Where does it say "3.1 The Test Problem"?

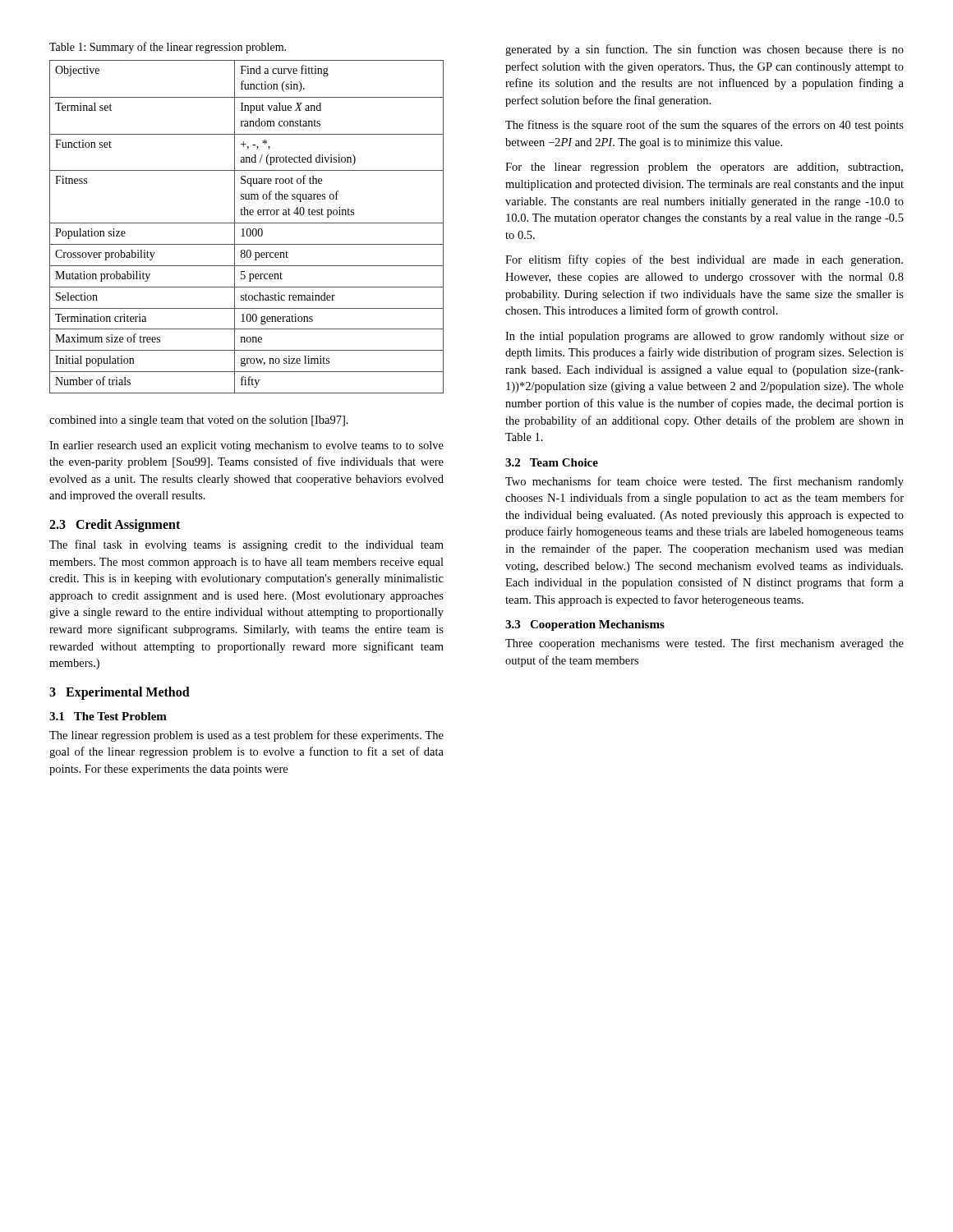108,716
